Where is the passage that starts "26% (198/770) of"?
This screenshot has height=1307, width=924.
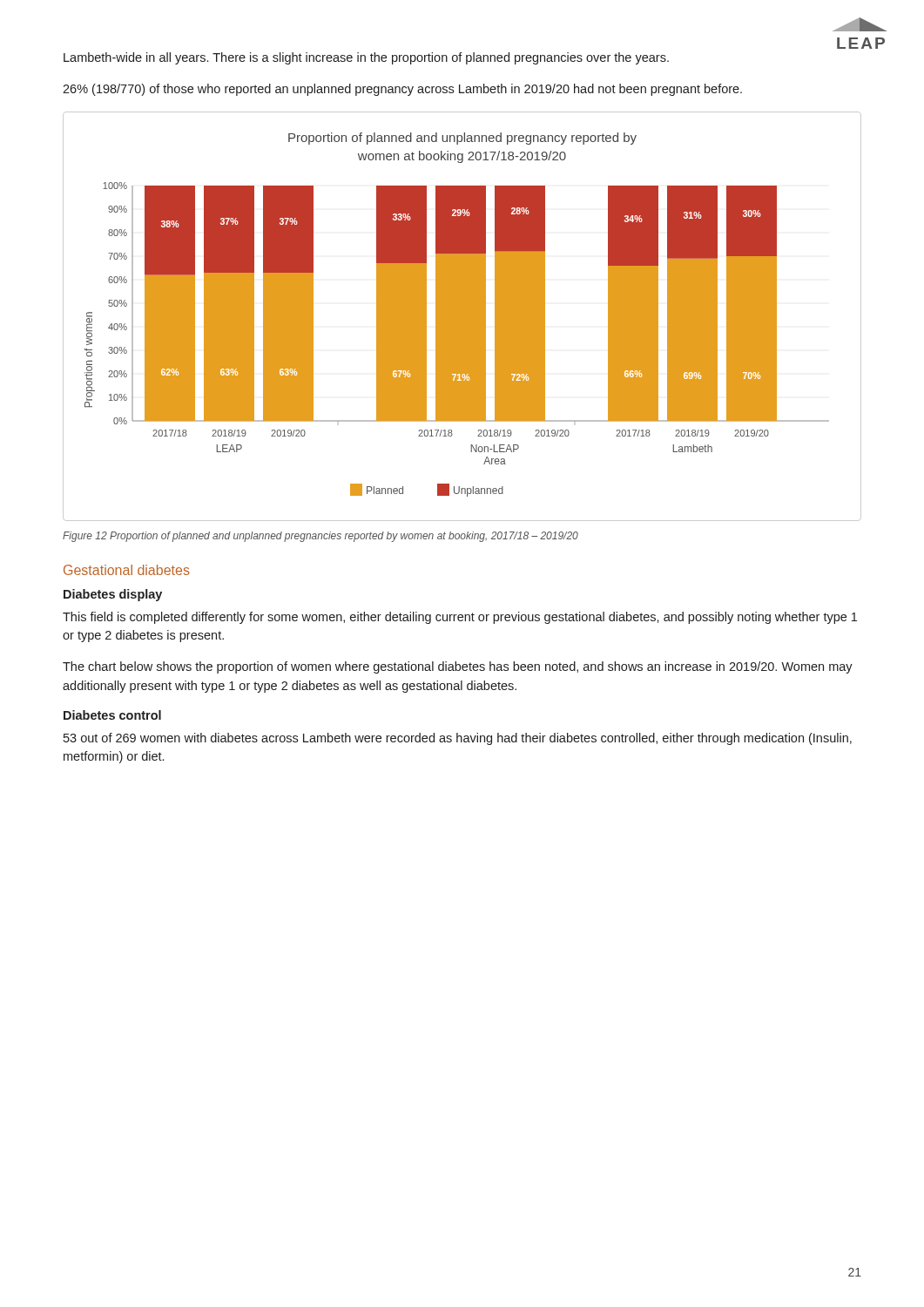[x=403, y=89]
